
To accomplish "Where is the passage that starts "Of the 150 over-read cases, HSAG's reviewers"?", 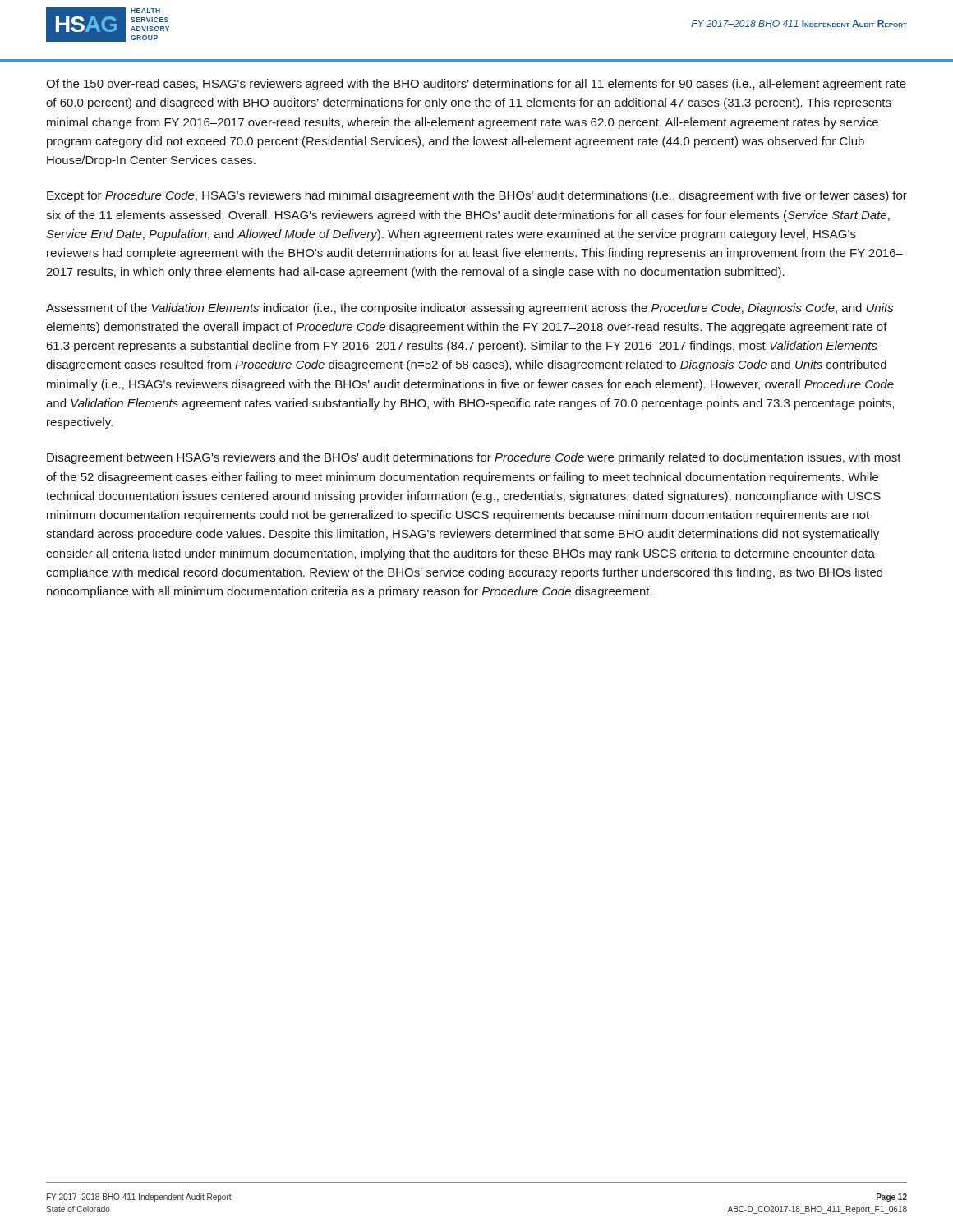I will click(476, 122).
